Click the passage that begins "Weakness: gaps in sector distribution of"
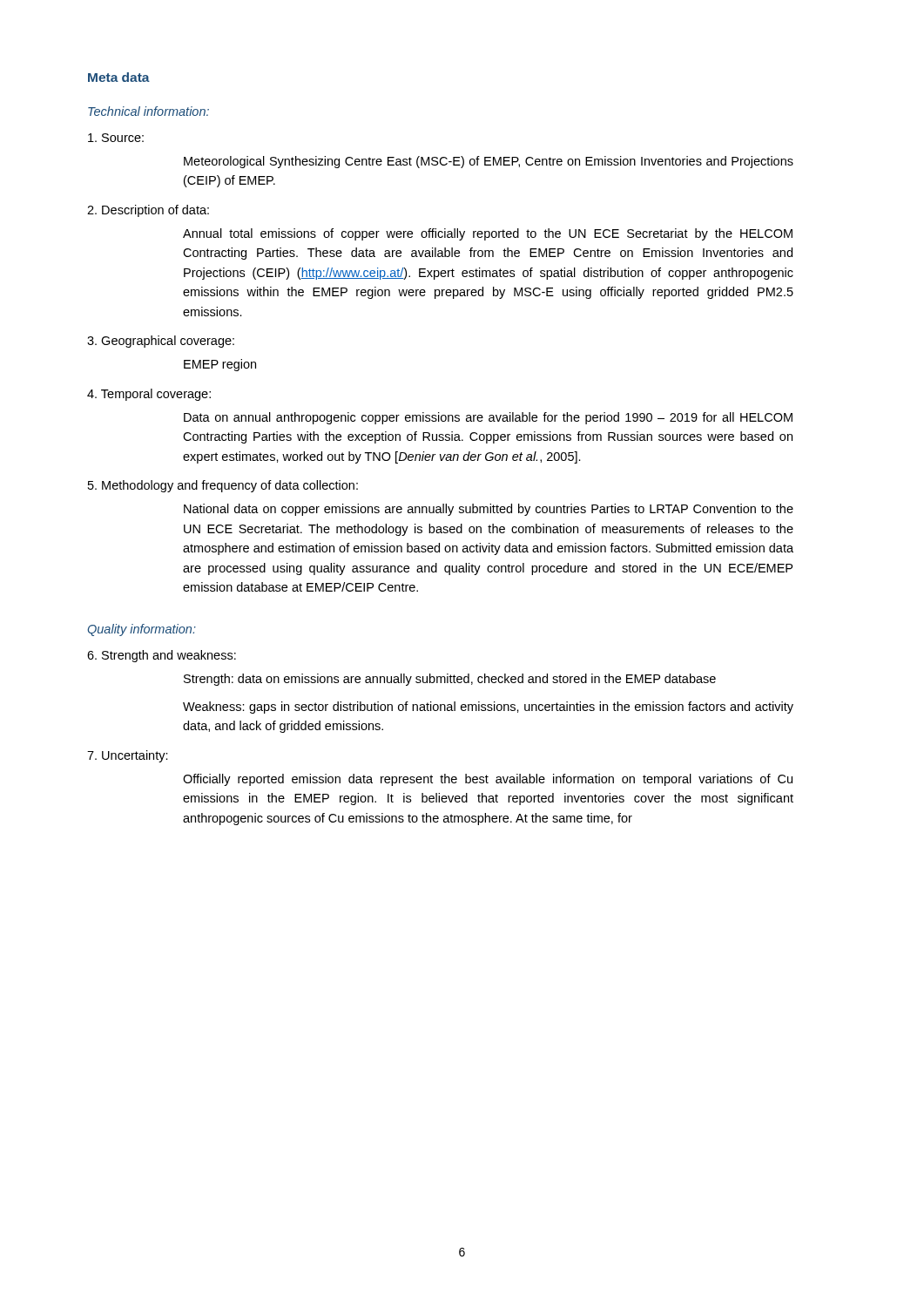The height and width of the screenshot is (1307, 924). tap(488, 716)
